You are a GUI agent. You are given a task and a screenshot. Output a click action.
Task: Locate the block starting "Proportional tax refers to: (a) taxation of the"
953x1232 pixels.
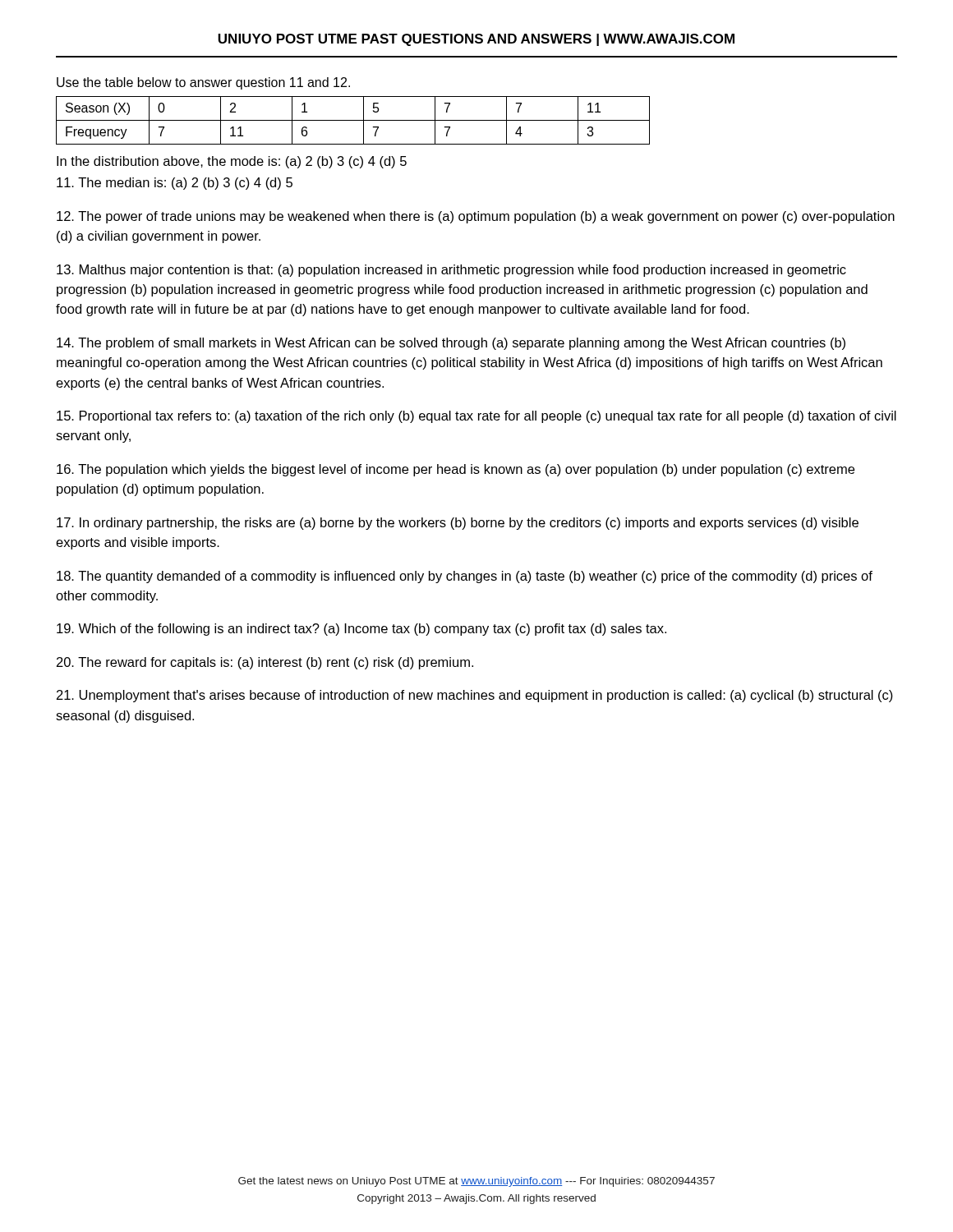tap(476, 426)
